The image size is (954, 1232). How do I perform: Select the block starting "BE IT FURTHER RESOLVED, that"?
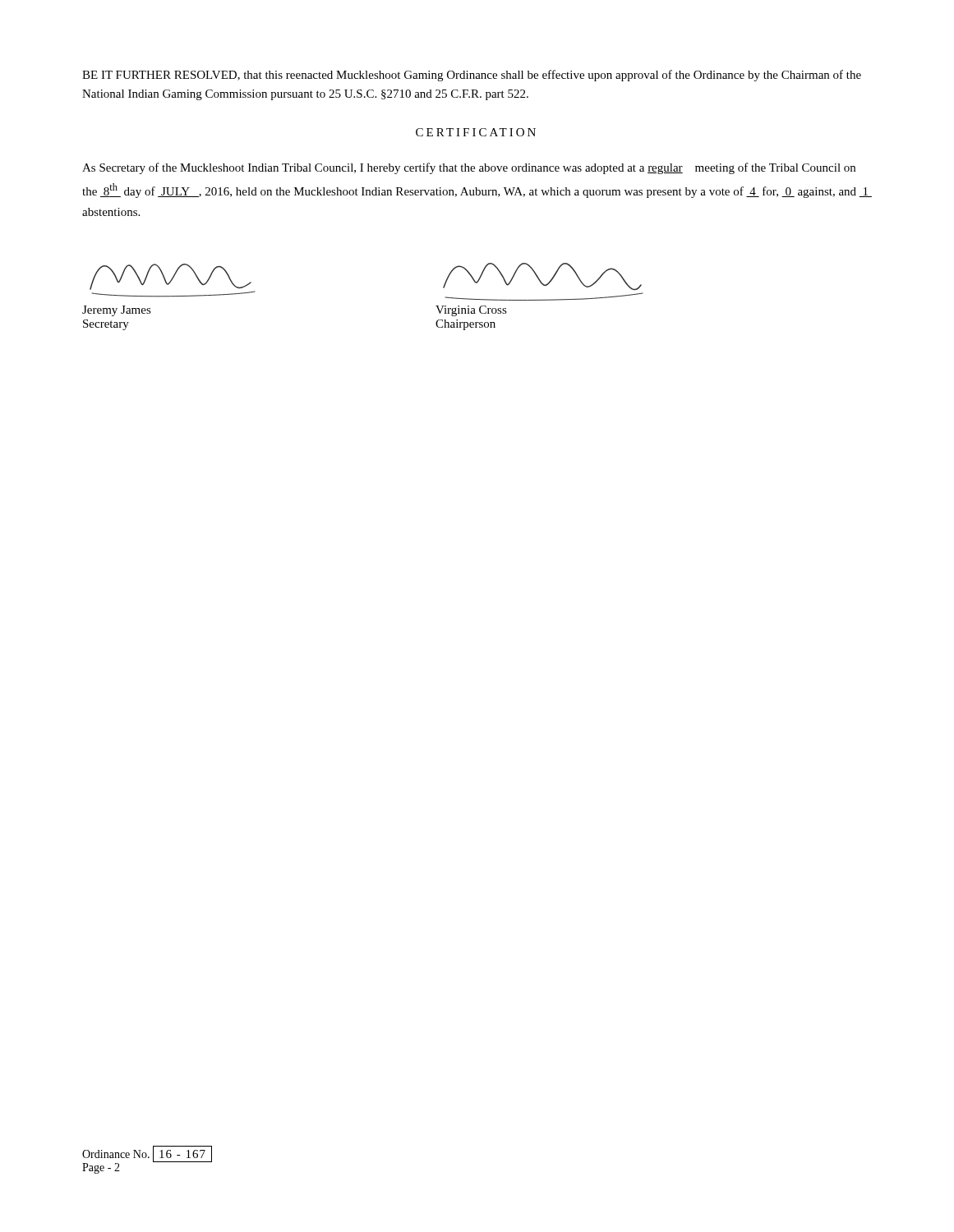pyautogui.click(x=472, y=84)
